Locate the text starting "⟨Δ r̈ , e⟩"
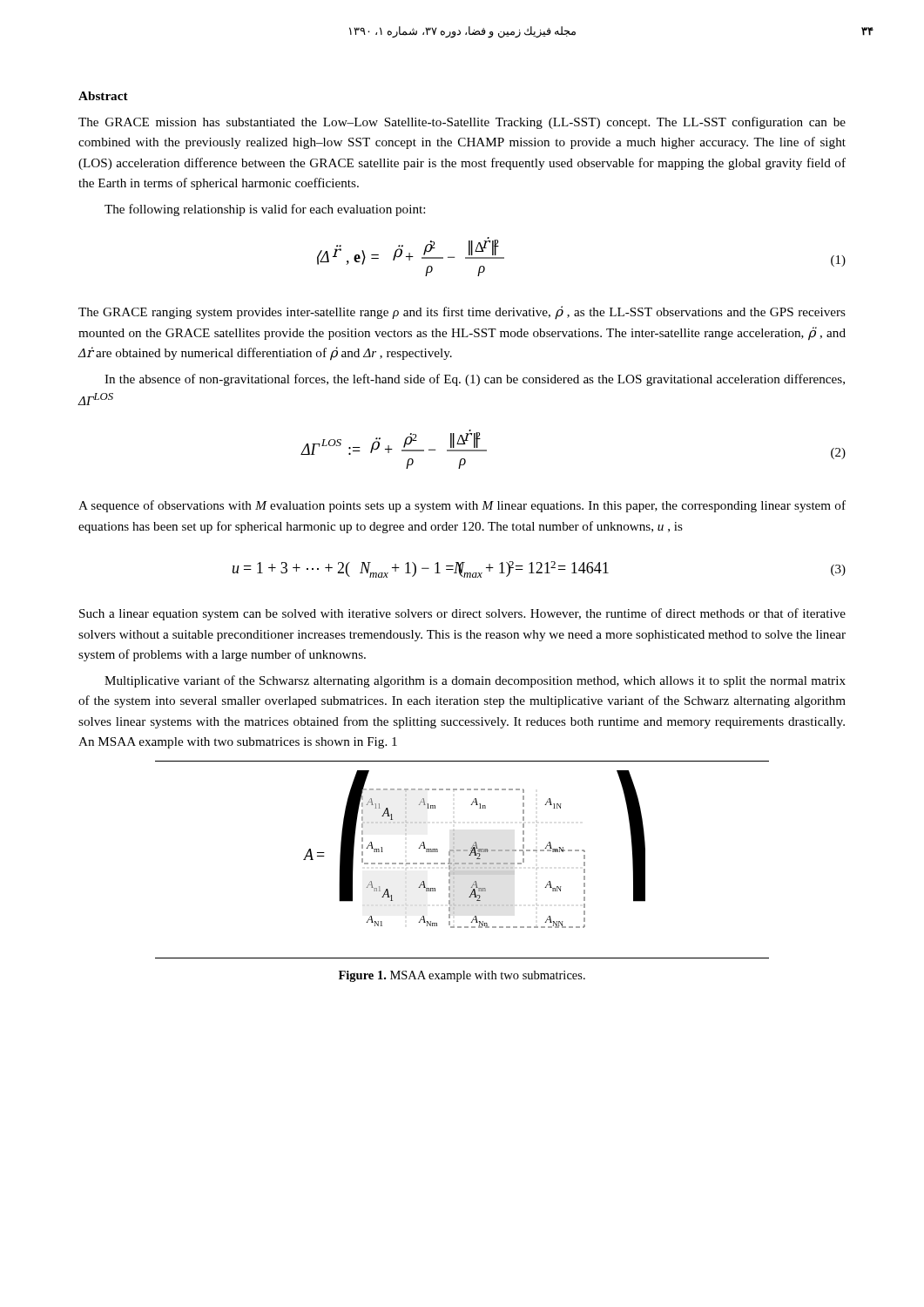Image resolution: width=924 pixels, height=1307 pixels. pos(462,260)
